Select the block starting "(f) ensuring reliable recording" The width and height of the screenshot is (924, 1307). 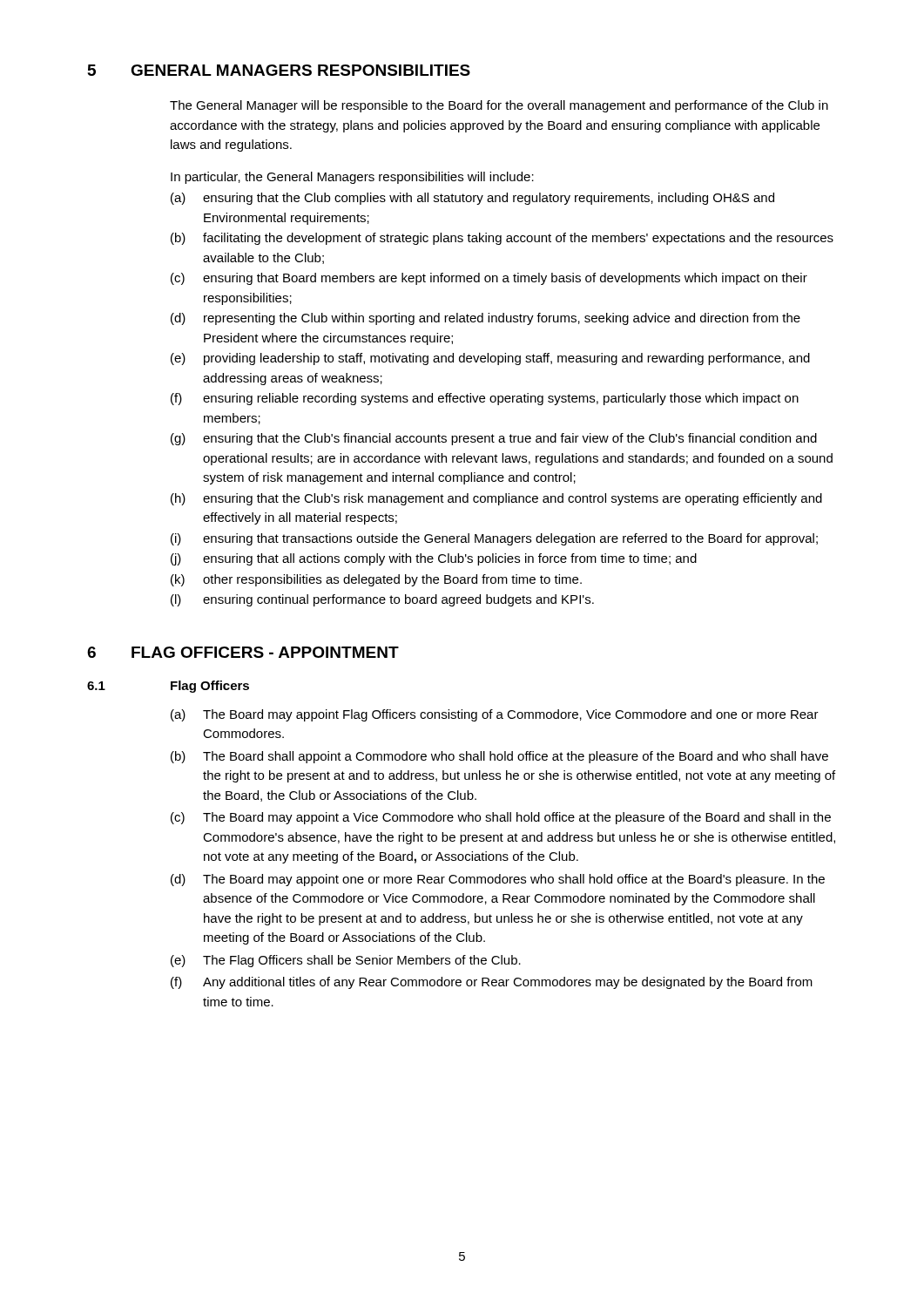point(503,408)
